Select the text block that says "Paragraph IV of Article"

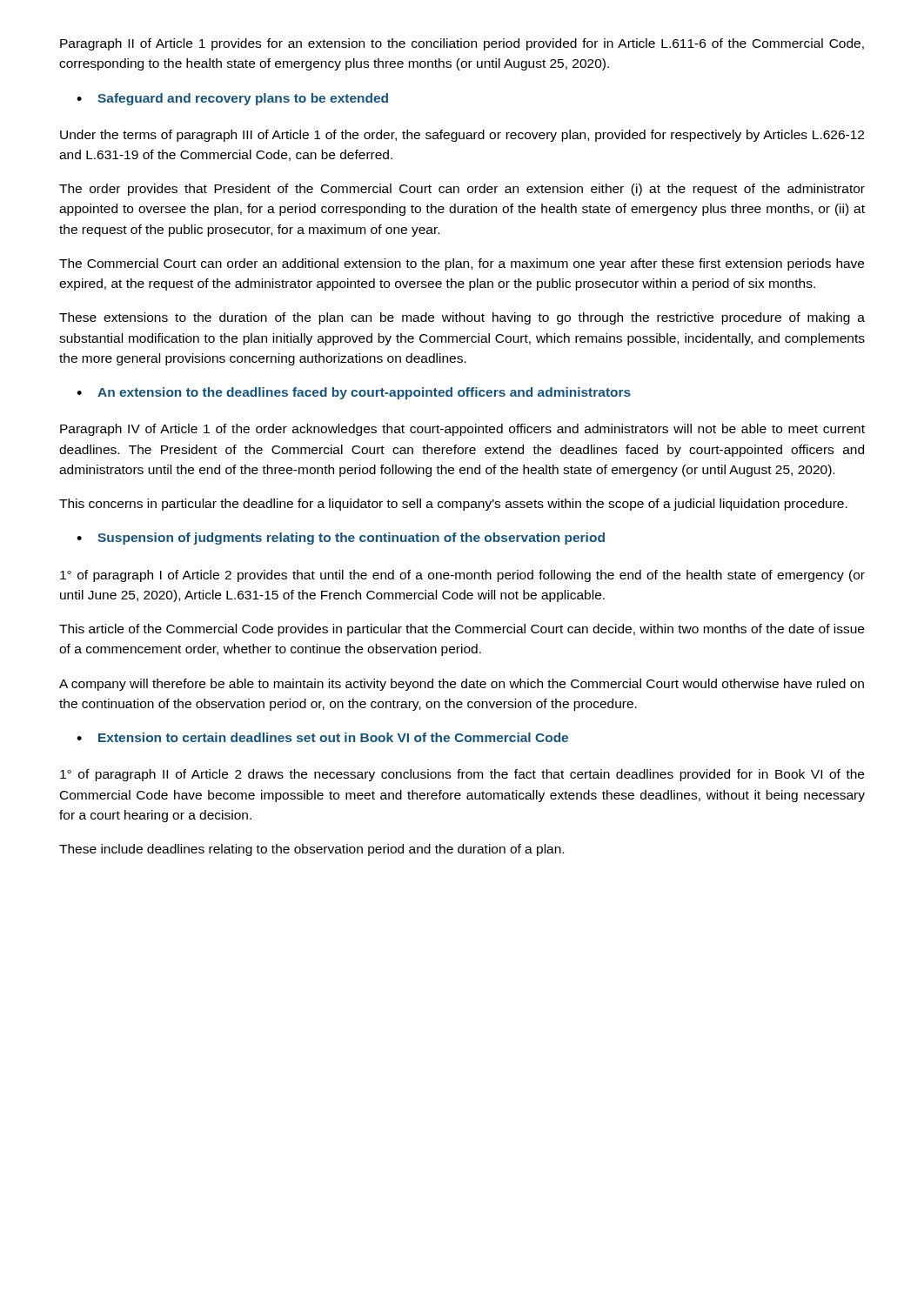462,449
